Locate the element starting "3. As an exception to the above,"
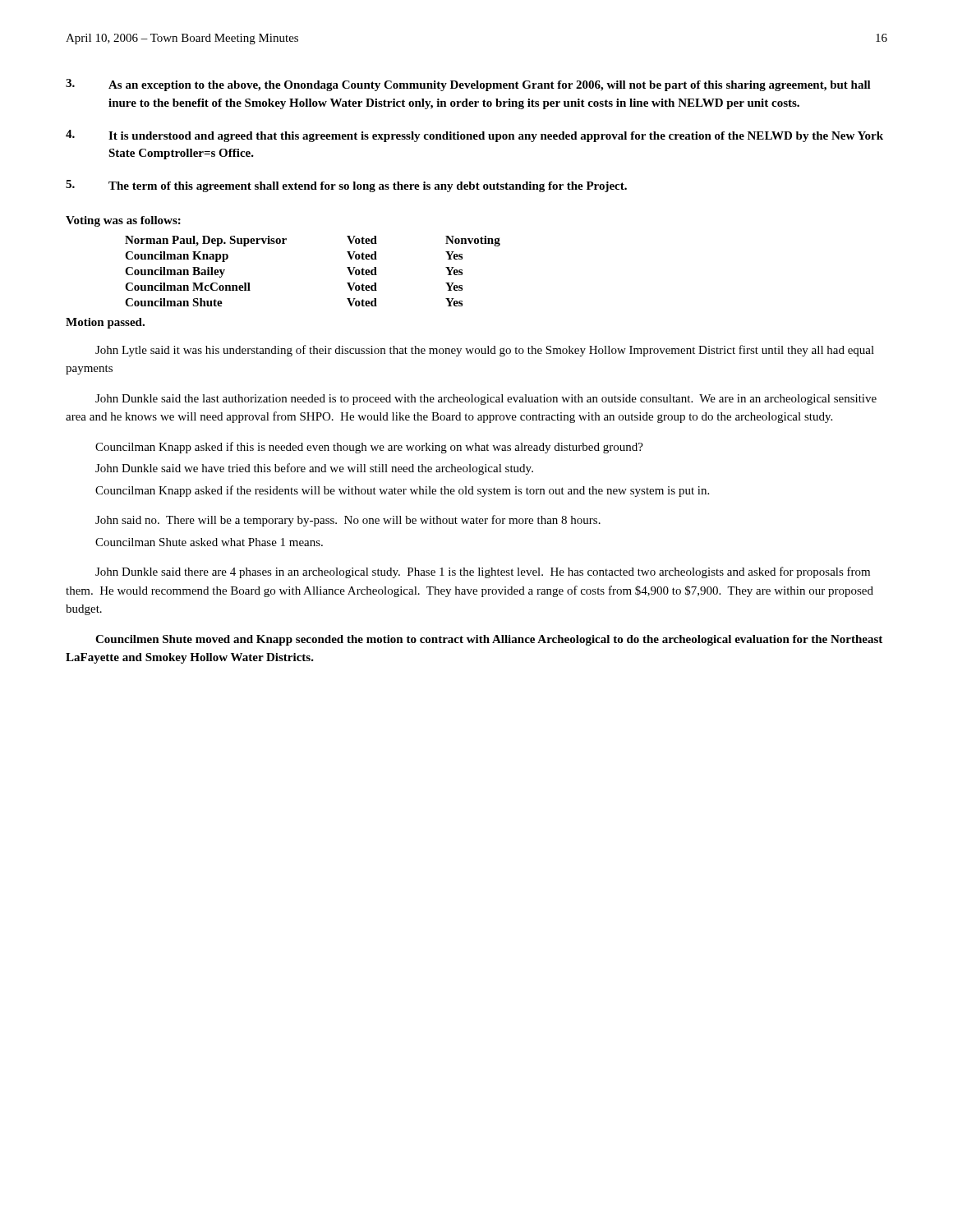Viewport: 953px width, 1232px height. pyautogui.click(x=476, y=94)
